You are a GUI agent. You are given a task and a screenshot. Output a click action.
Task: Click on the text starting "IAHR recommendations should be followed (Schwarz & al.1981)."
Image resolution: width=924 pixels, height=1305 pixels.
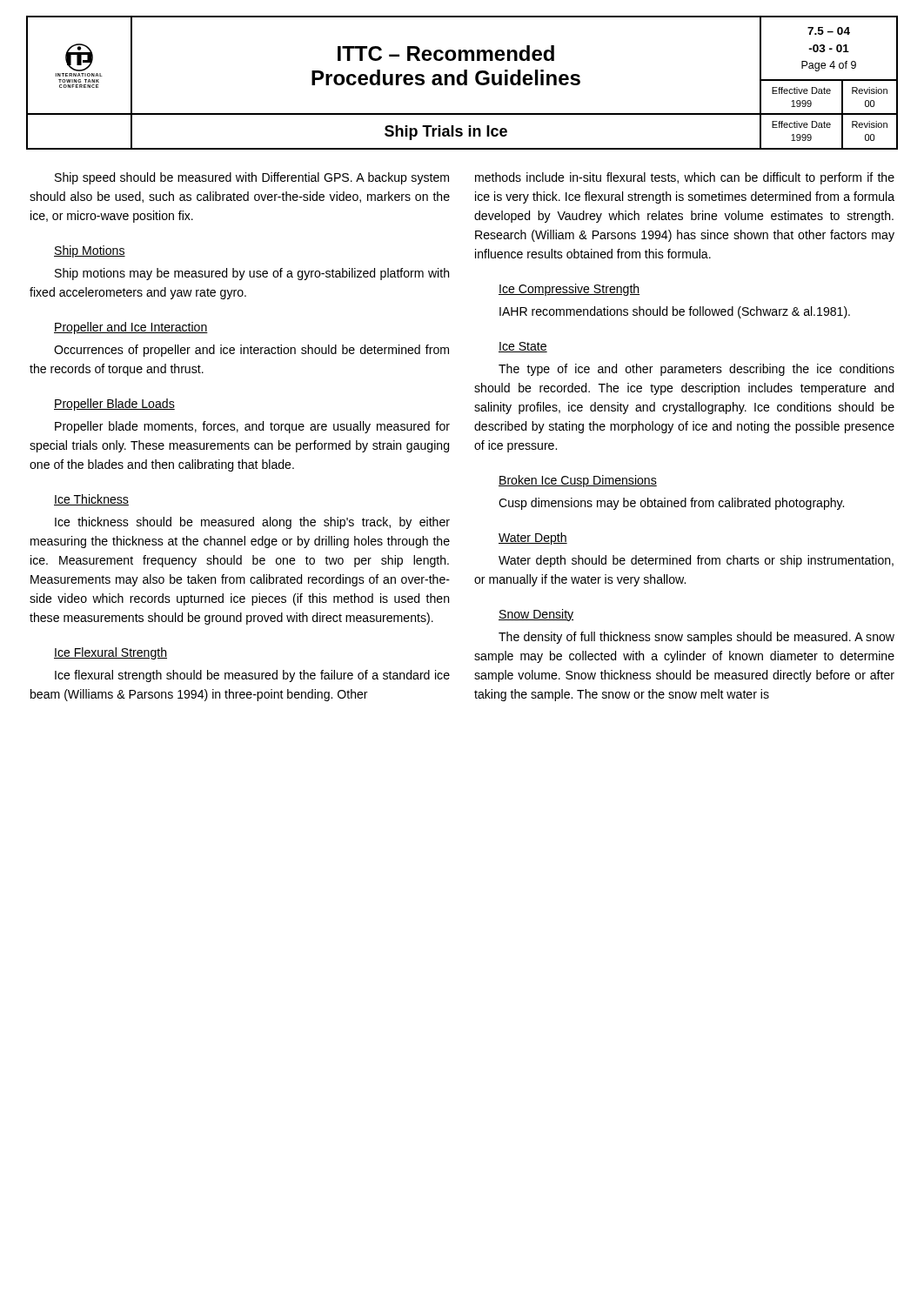pos(684,312)
